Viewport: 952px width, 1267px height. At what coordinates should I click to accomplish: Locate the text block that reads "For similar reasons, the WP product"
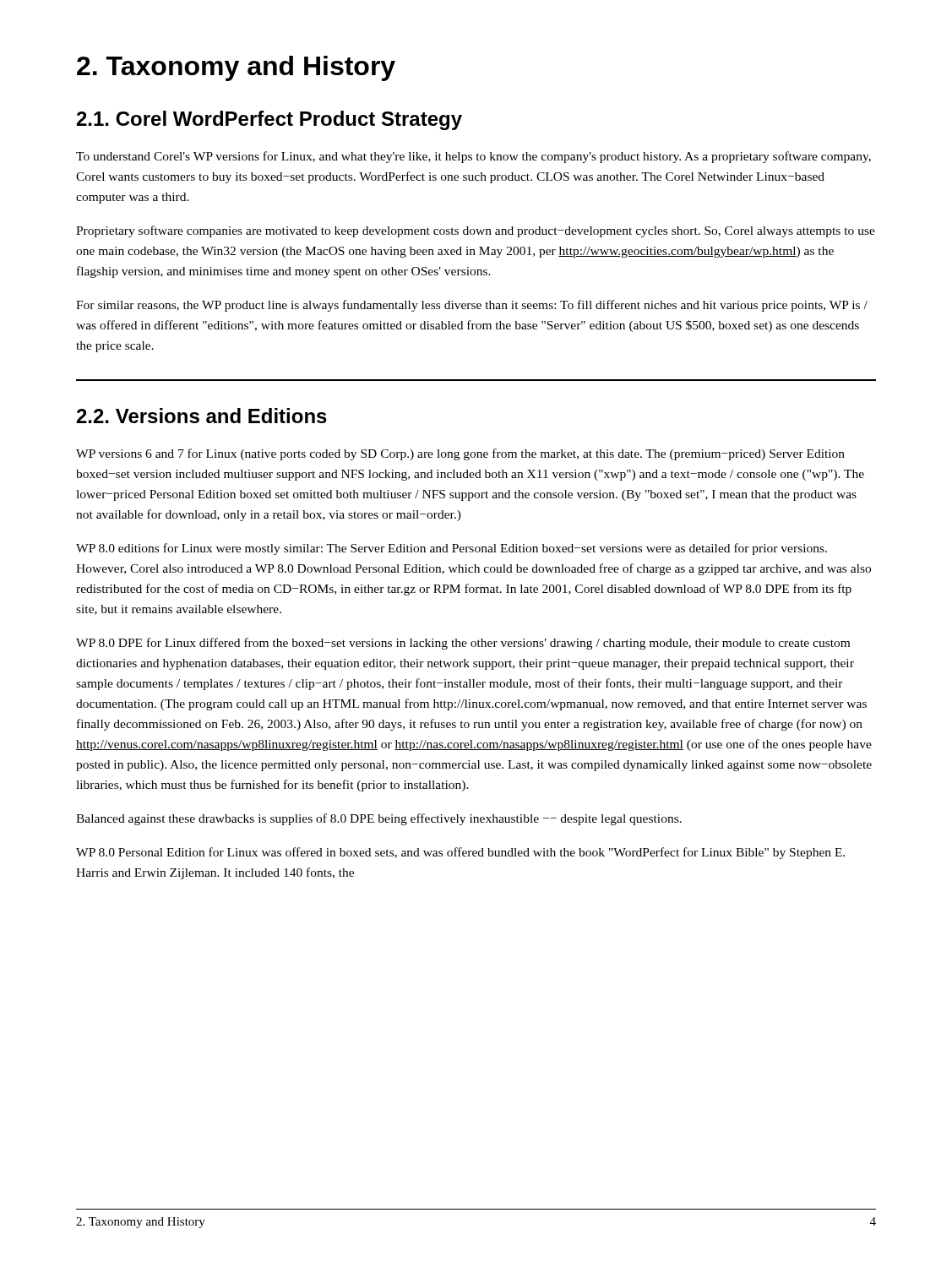click(472, 325)
